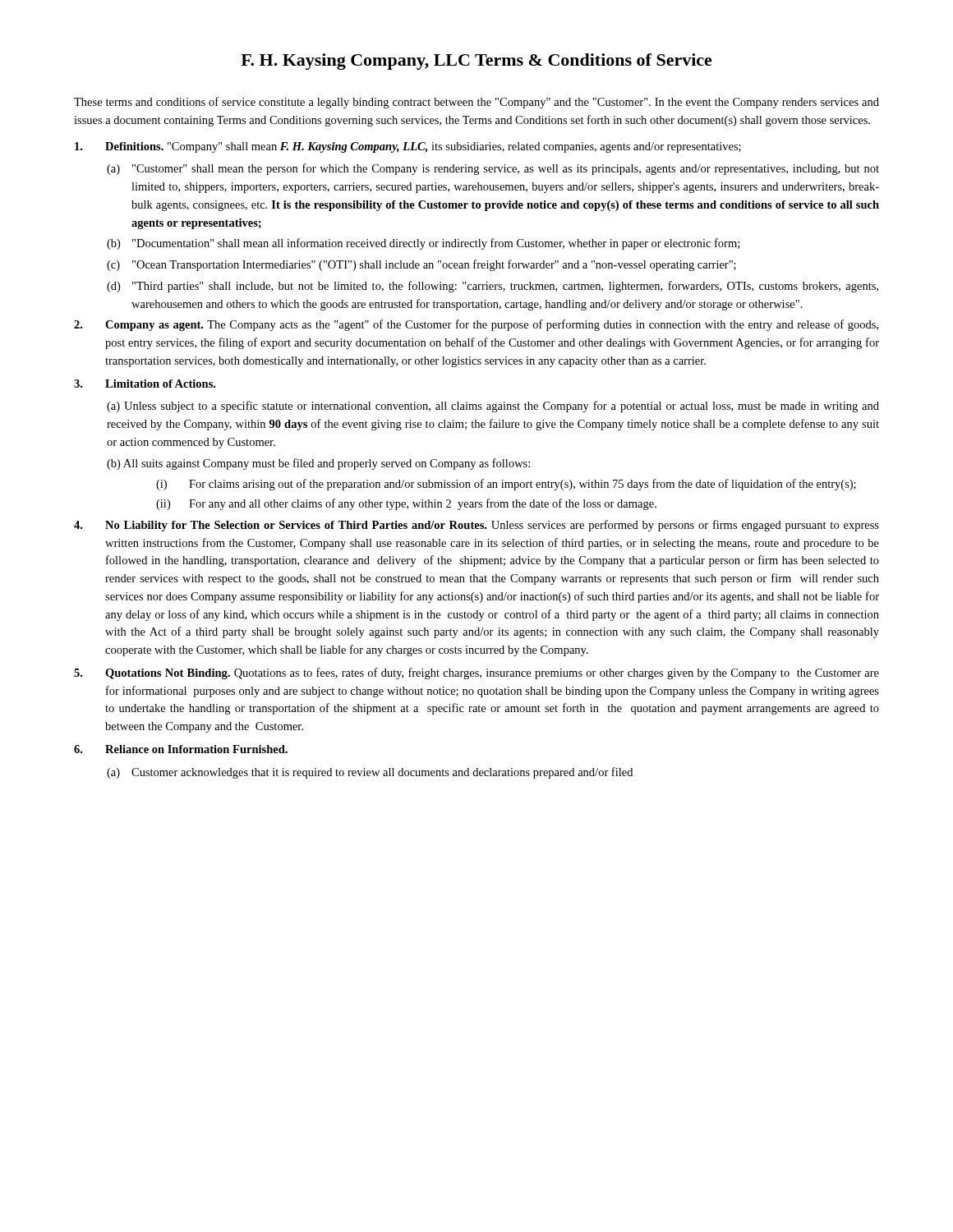Point to the block beginning "4. No Liability for The Selection"
The height and width of the screenshot is (1232, 953).
click(476, 588)
